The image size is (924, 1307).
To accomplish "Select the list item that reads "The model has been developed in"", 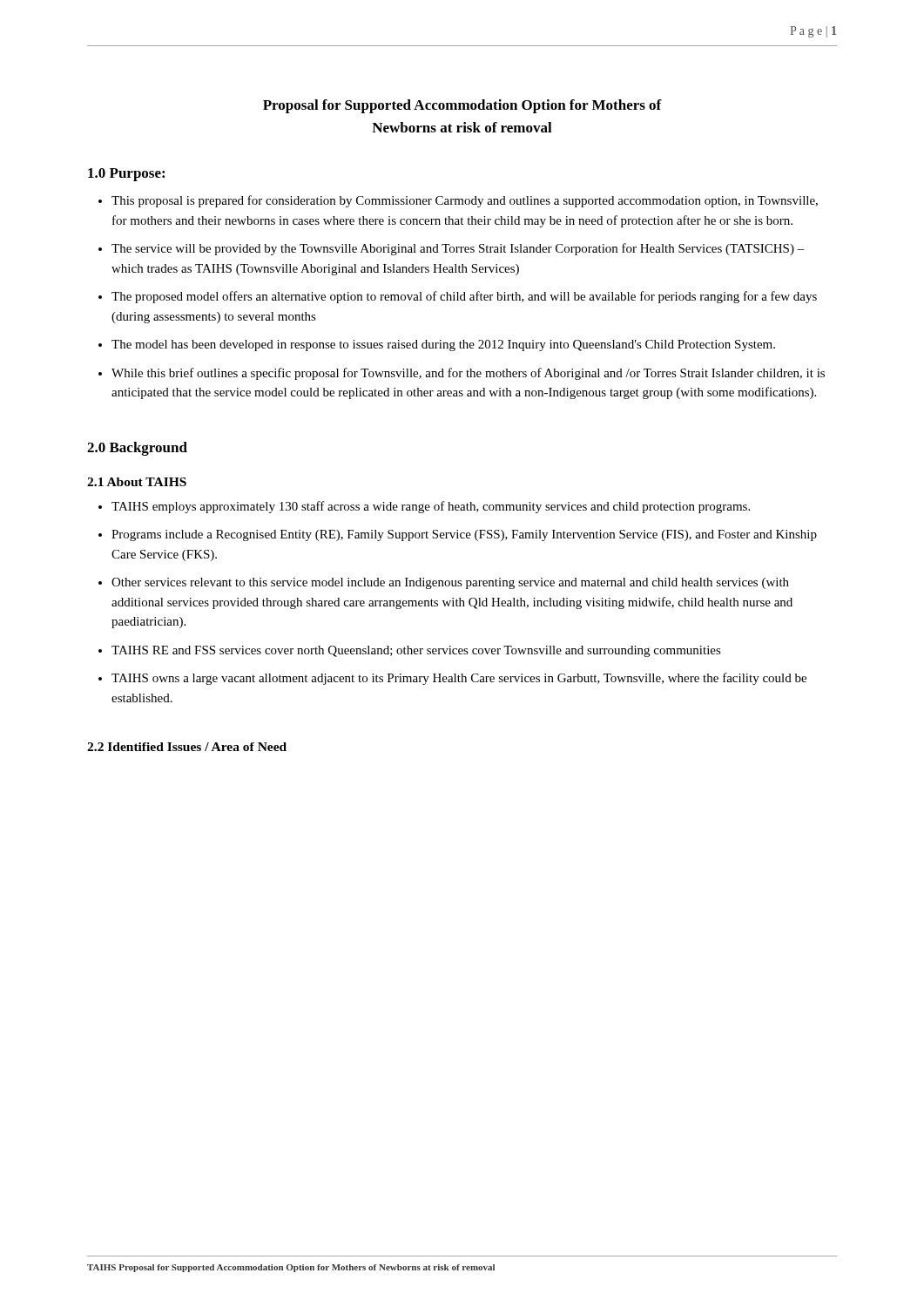I will coord(462,344).
